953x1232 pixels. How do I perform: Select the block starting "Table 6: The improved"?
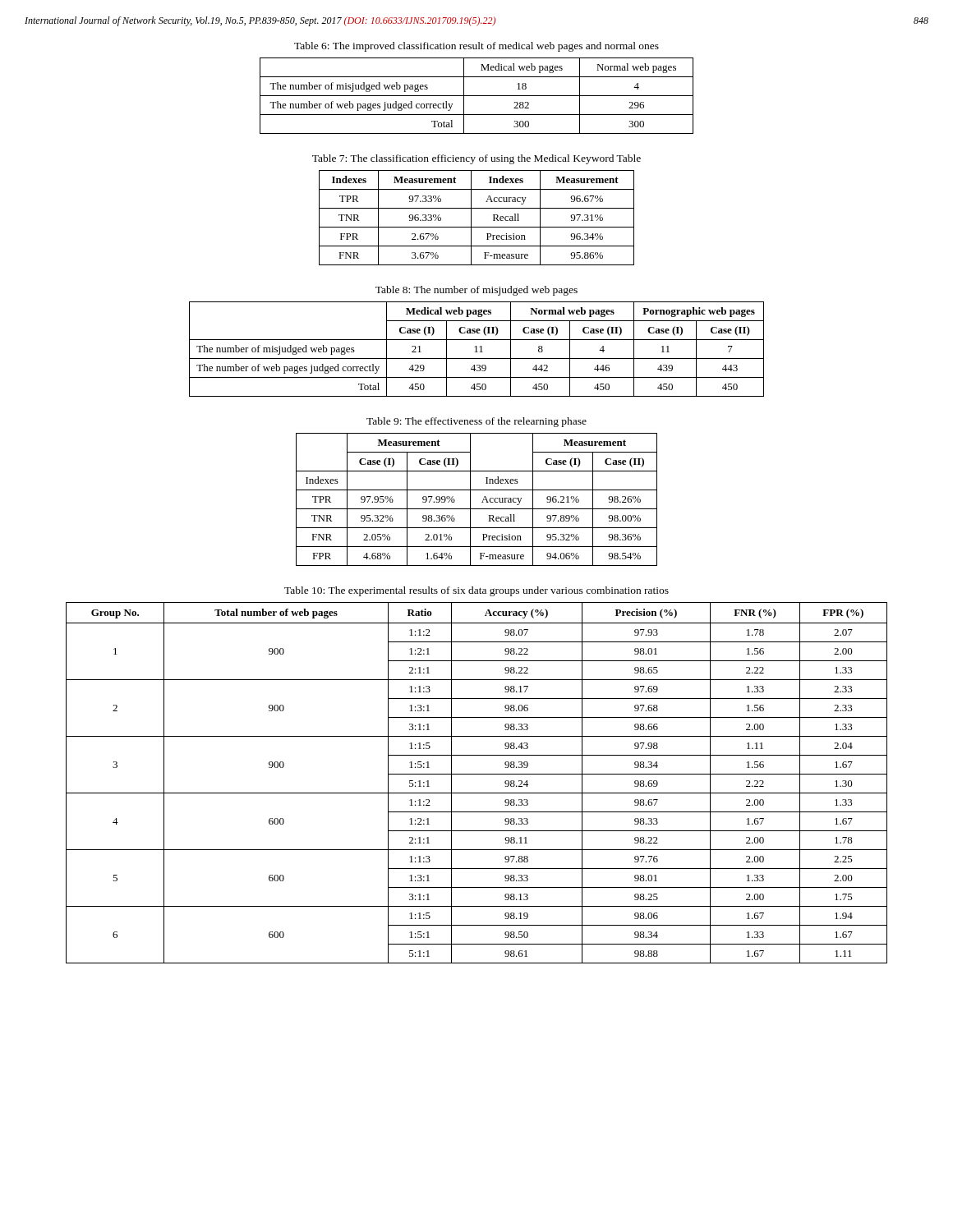click(x=476, y=46)
